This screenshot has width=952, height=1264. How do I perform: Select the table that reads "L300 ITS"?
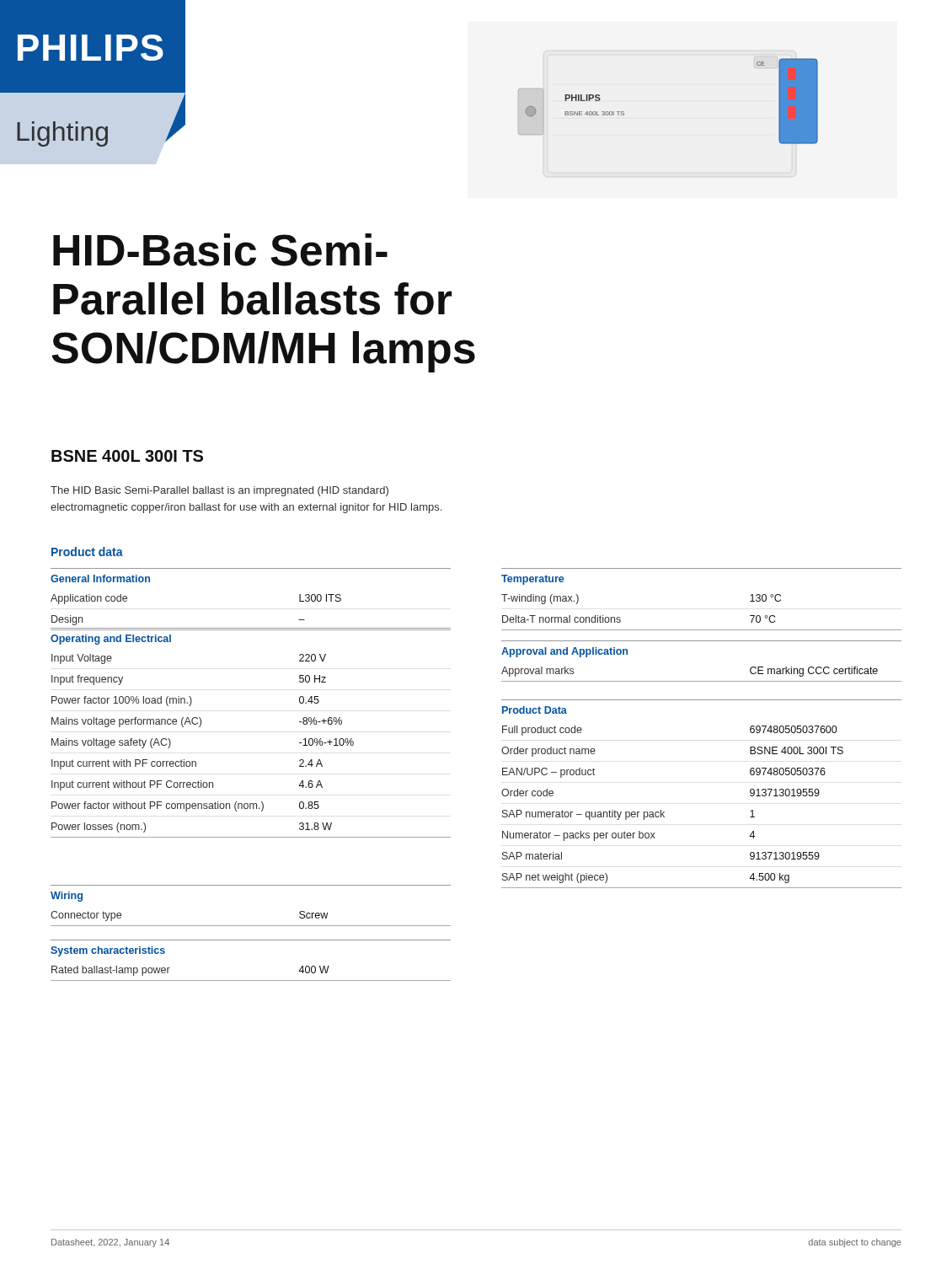click(251, 607)
